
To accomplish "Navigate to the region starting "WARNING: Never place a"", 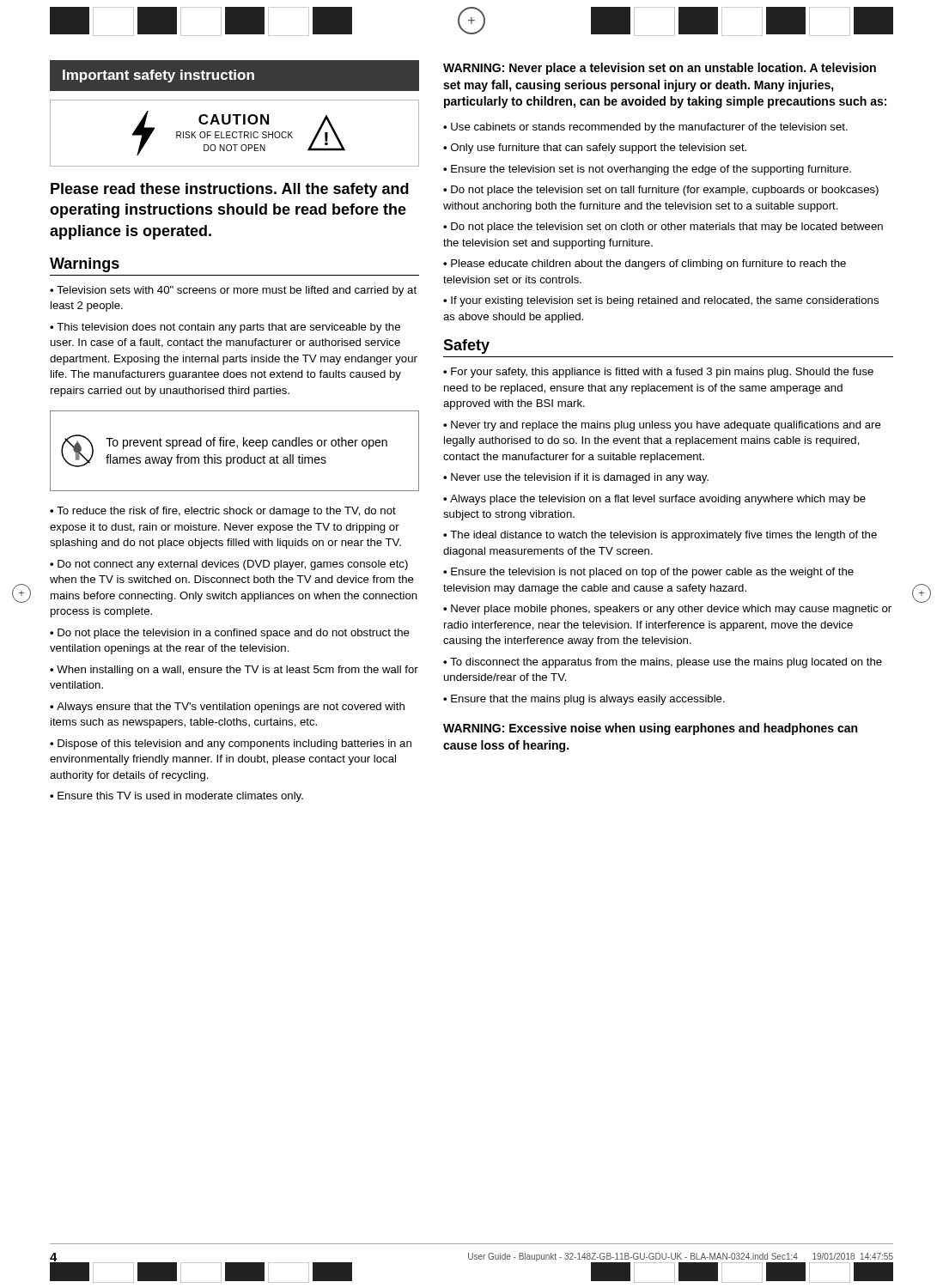I will click(x=665, y=85).
